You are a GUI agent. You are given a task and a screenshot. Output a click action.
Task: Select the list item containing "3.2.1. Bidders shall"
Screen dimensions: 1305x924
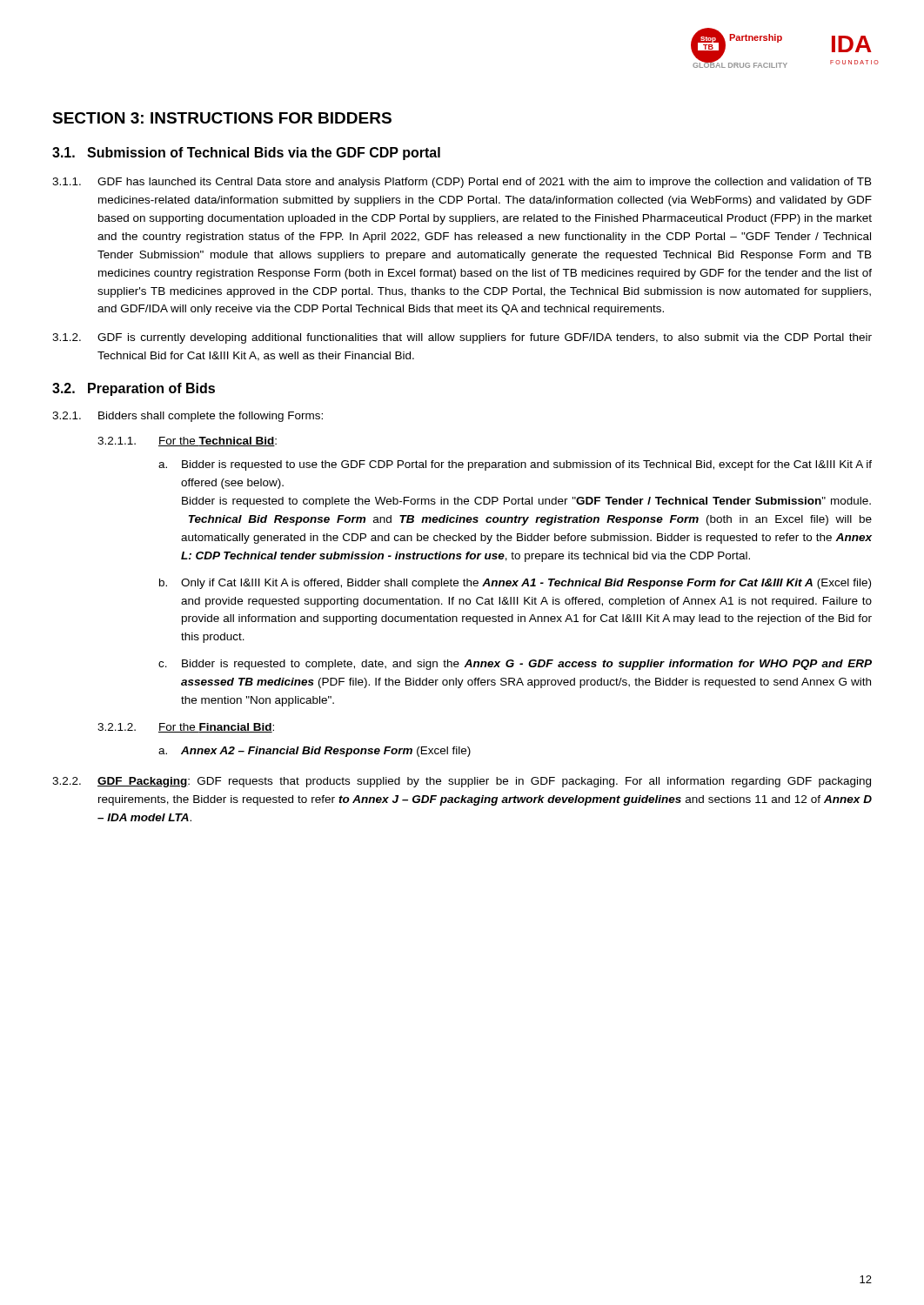(187, 417)
